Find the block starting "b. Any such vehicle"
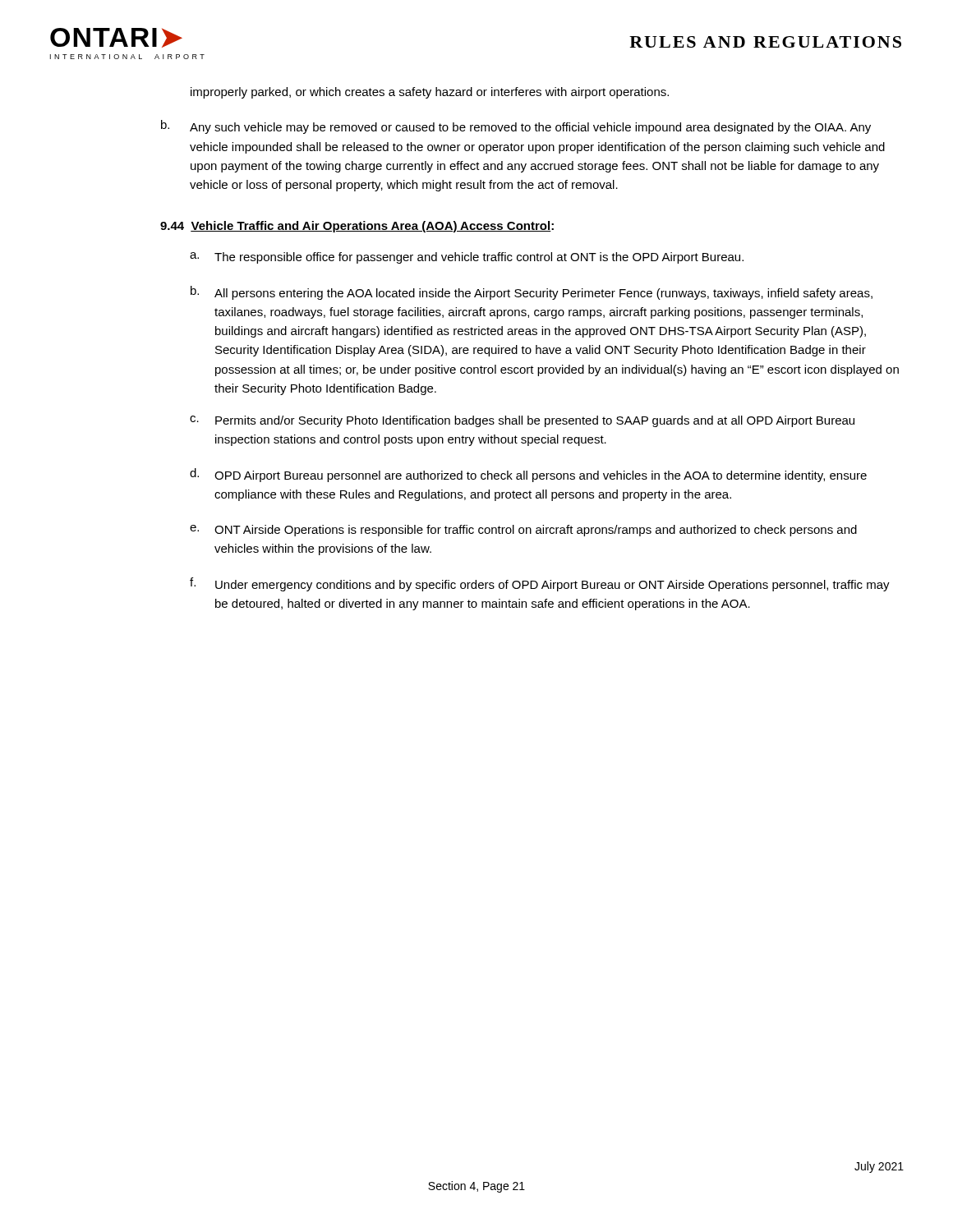The image size is (953, 1232). pyautogui.click(x=532, y=156)
